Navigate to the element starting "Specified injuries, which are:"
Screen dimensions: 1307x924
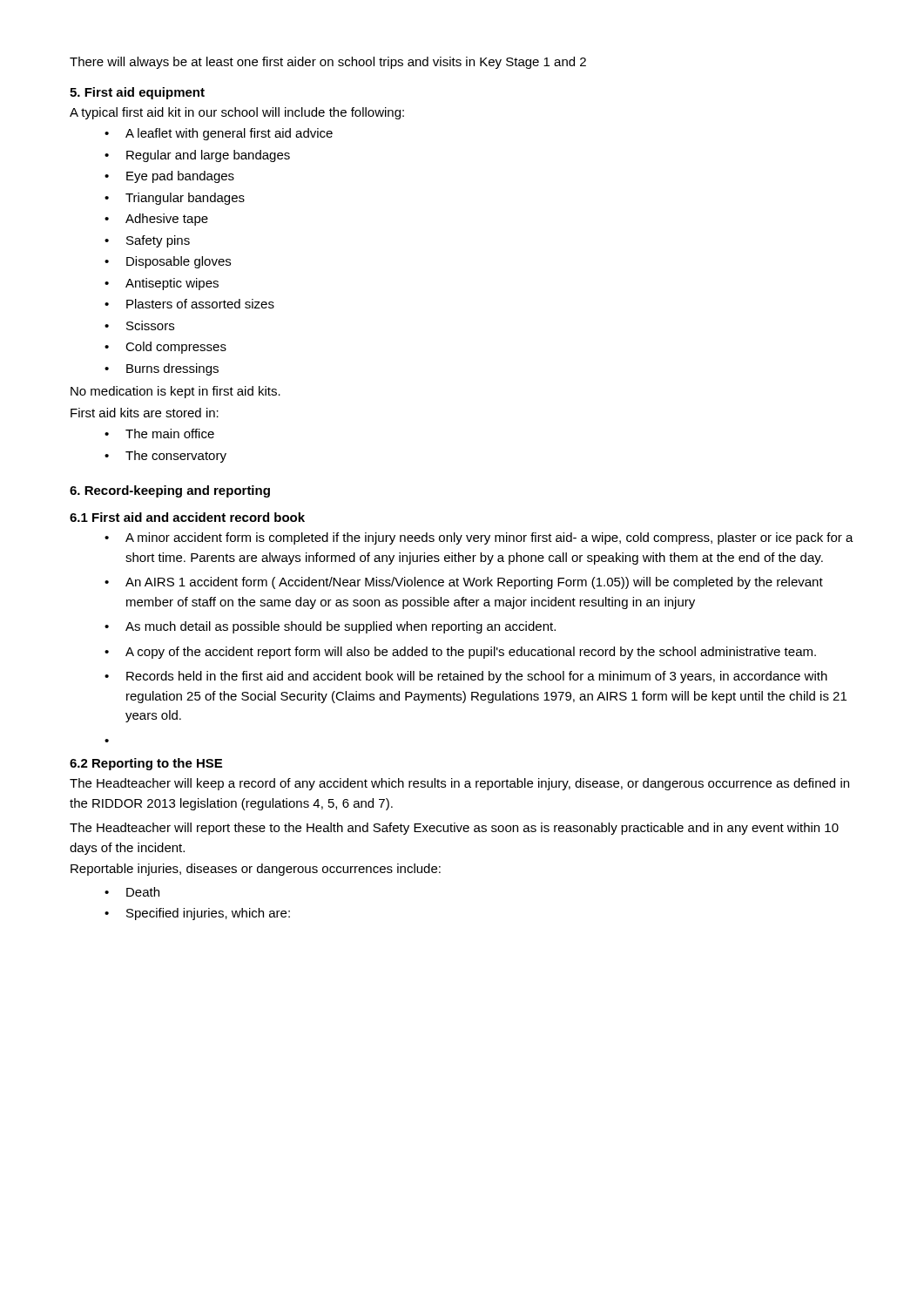point(197,914)
